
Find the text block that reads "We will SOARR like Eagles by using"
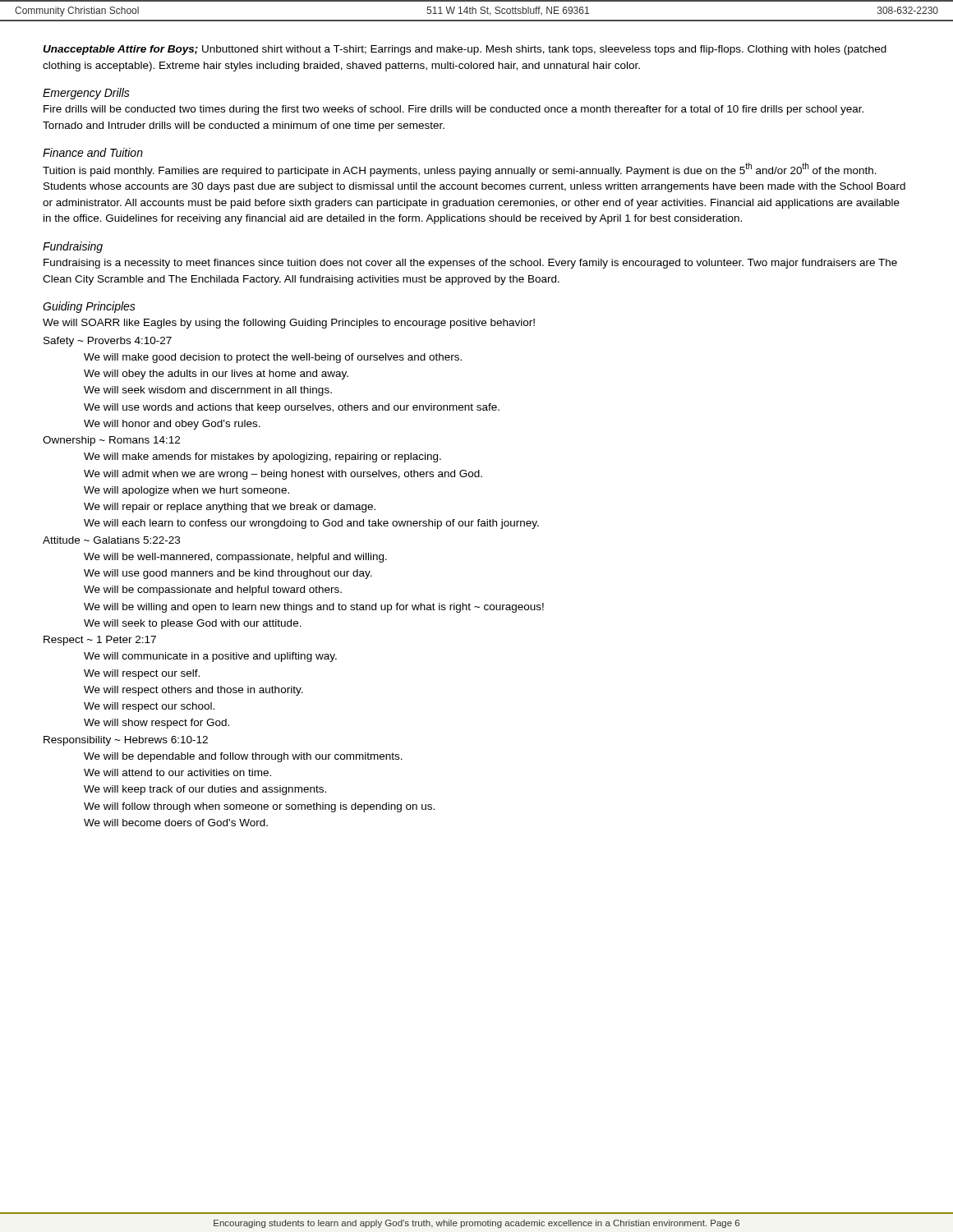point(289,323)
